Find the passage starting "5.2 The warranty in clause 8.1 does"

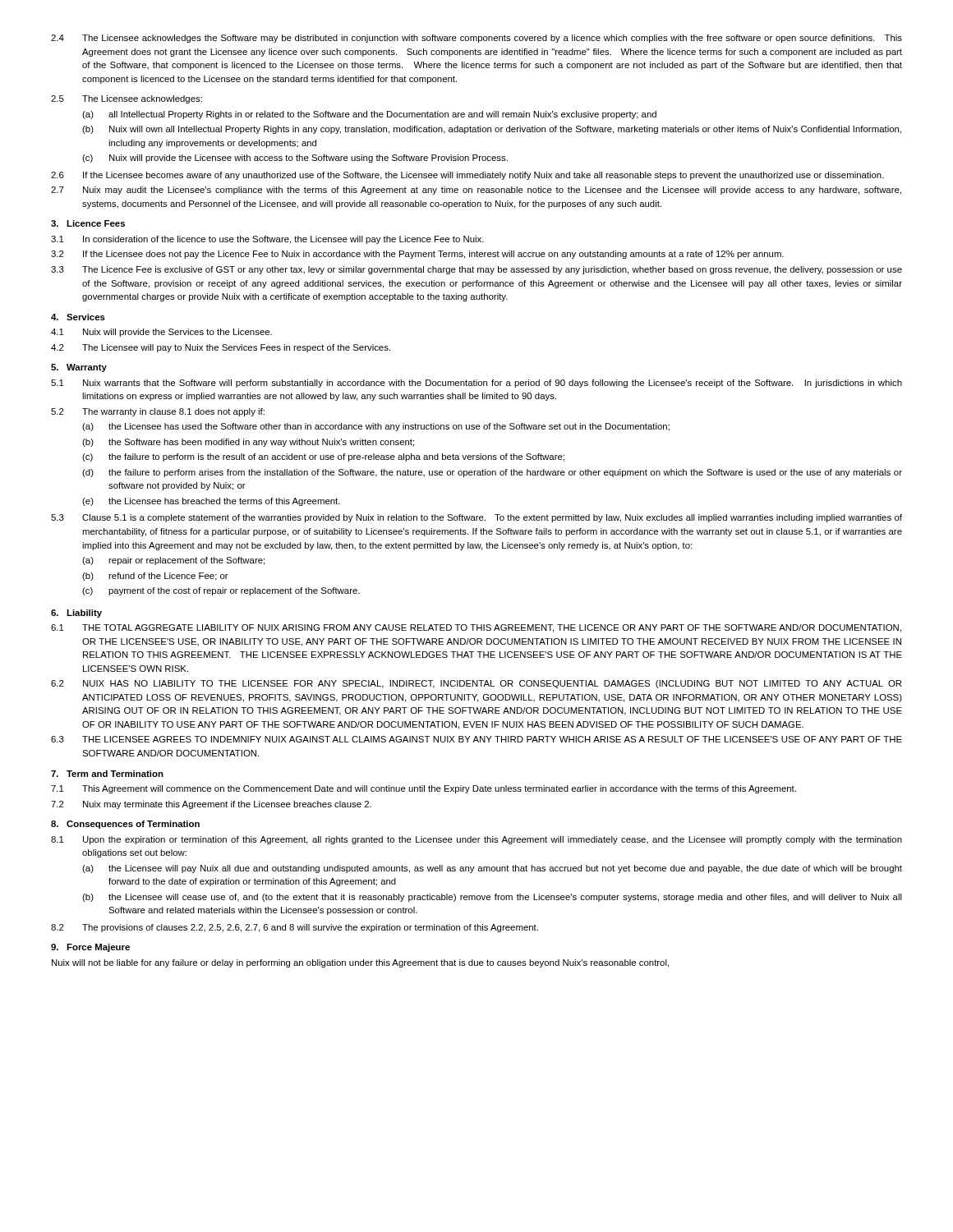tap(476, 457)
